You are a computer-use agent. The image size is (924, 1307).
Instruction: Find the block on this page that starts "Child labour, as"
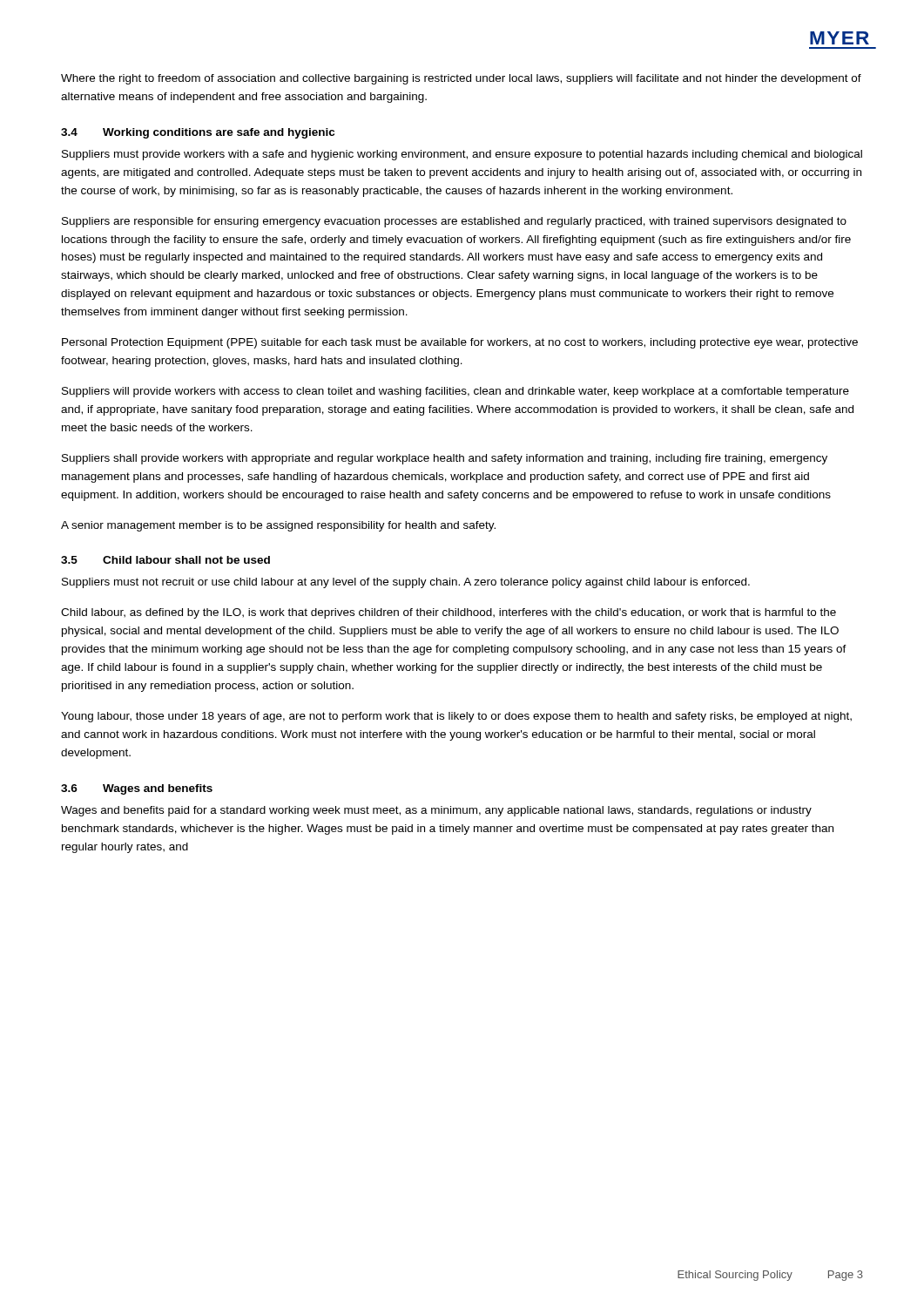click(x=453, y=649)
